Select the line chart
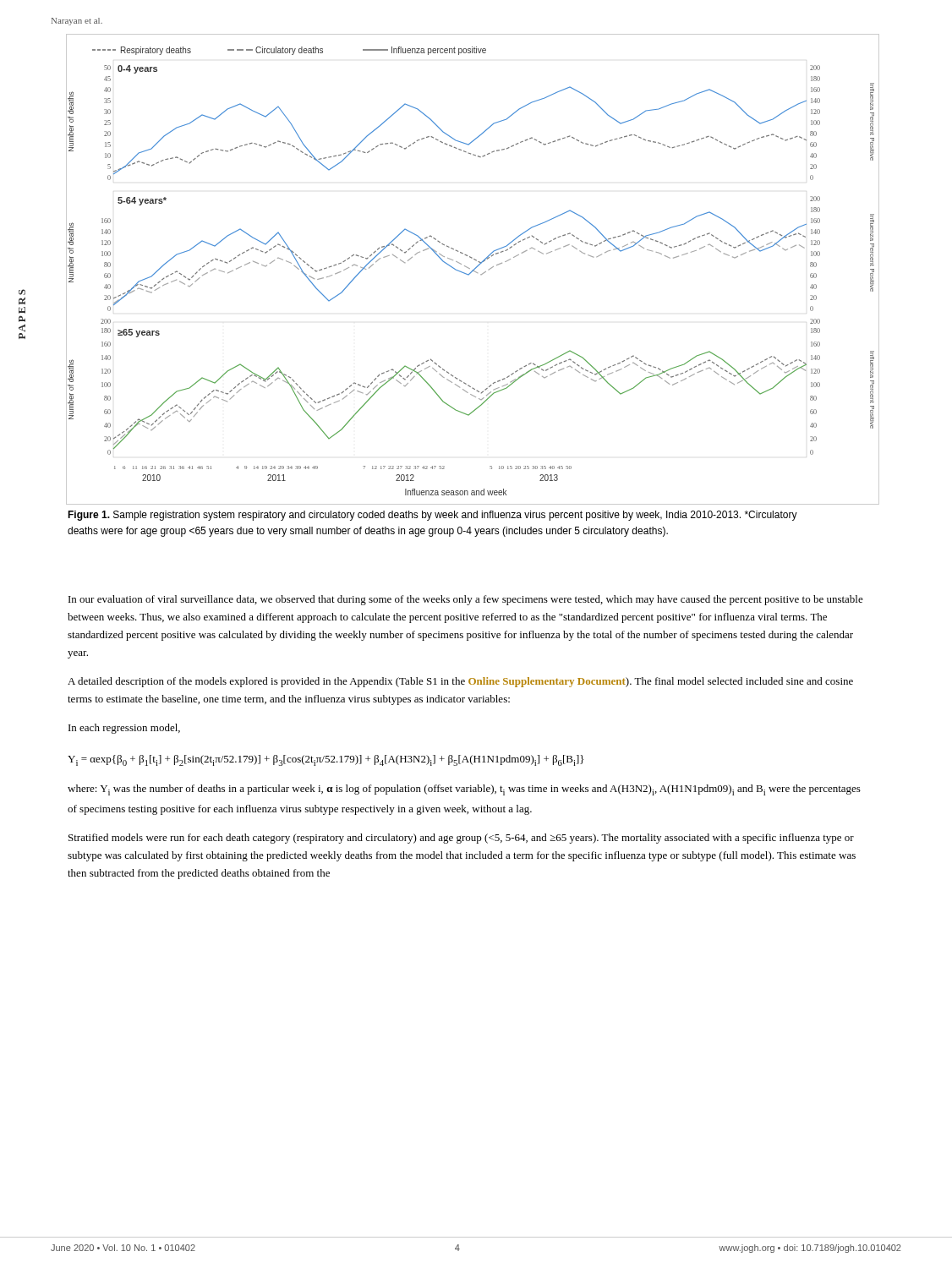Viewport: 952px width, 1268px height. (x=473, y=269)
